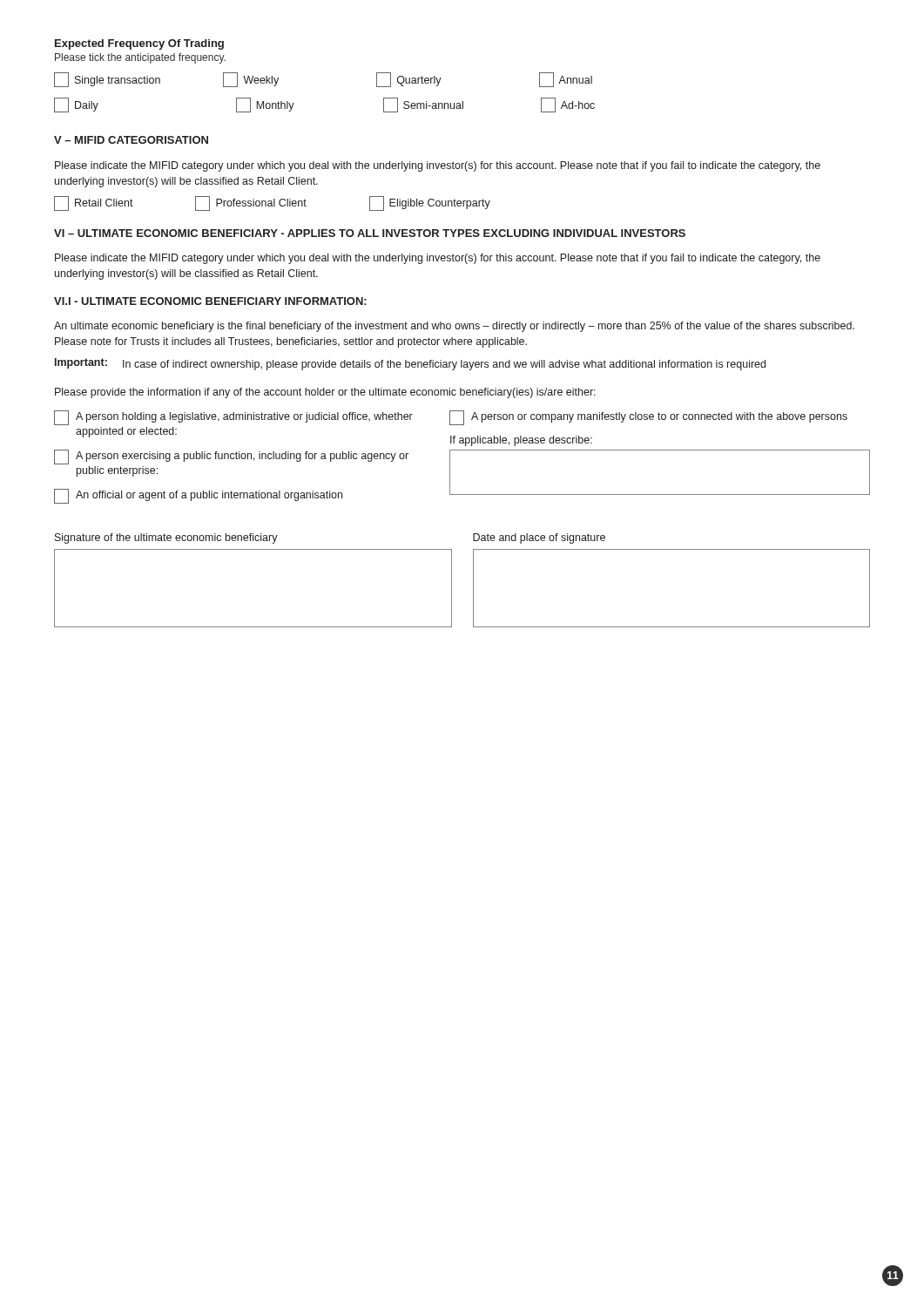Find the block starting "An ultimate economic beneficiary"
This screenshot has height=1307, width=924.
462,334
